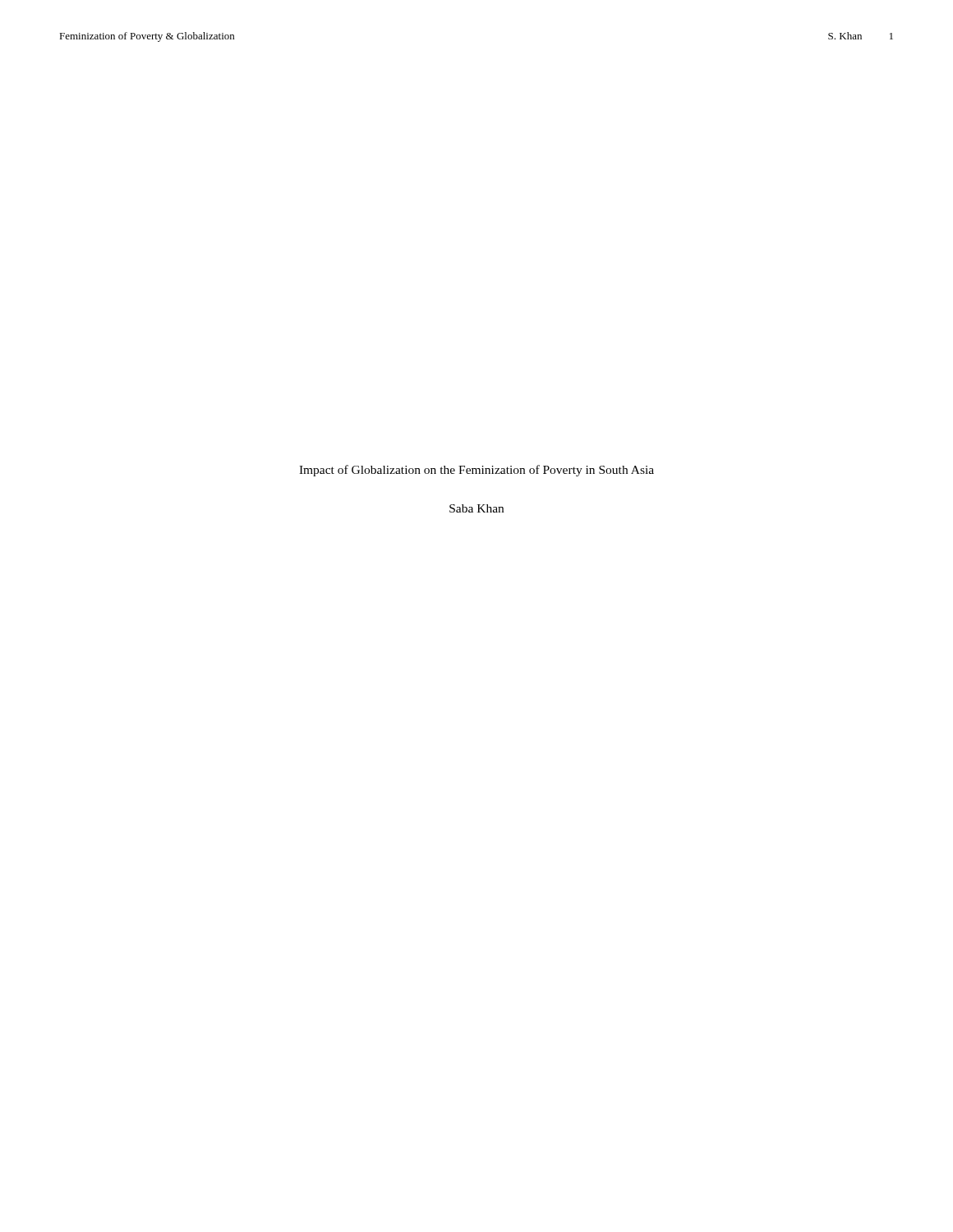Find the text containing "Saba Khan"
Image resolution: width=953 pixels, height=1232 pixels.
[x=476, y=508]
